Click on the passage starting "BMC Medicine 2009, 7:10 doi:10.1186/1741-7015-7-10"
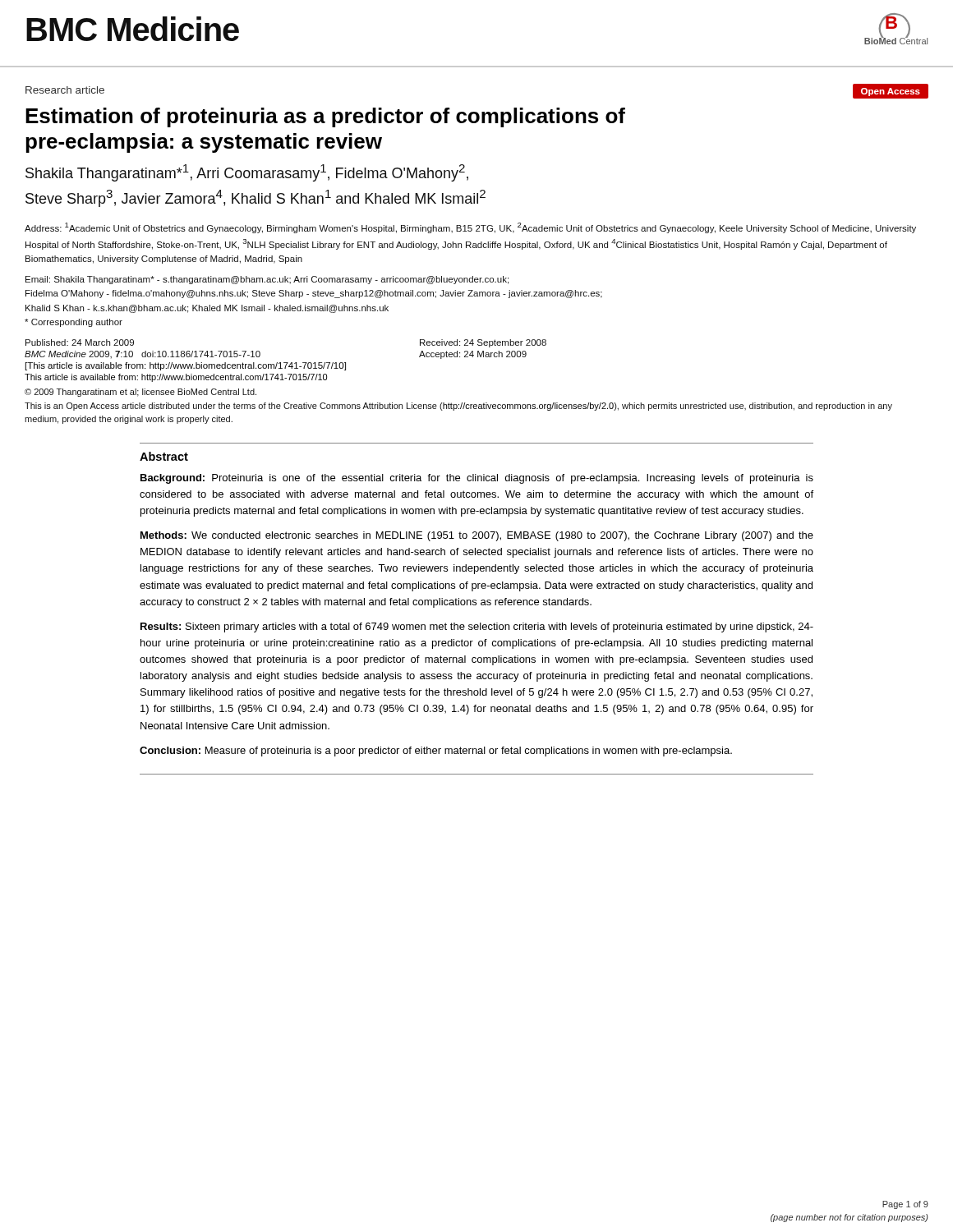The height and width of the screenshot is (1232, 953). [x=143, y=354]
